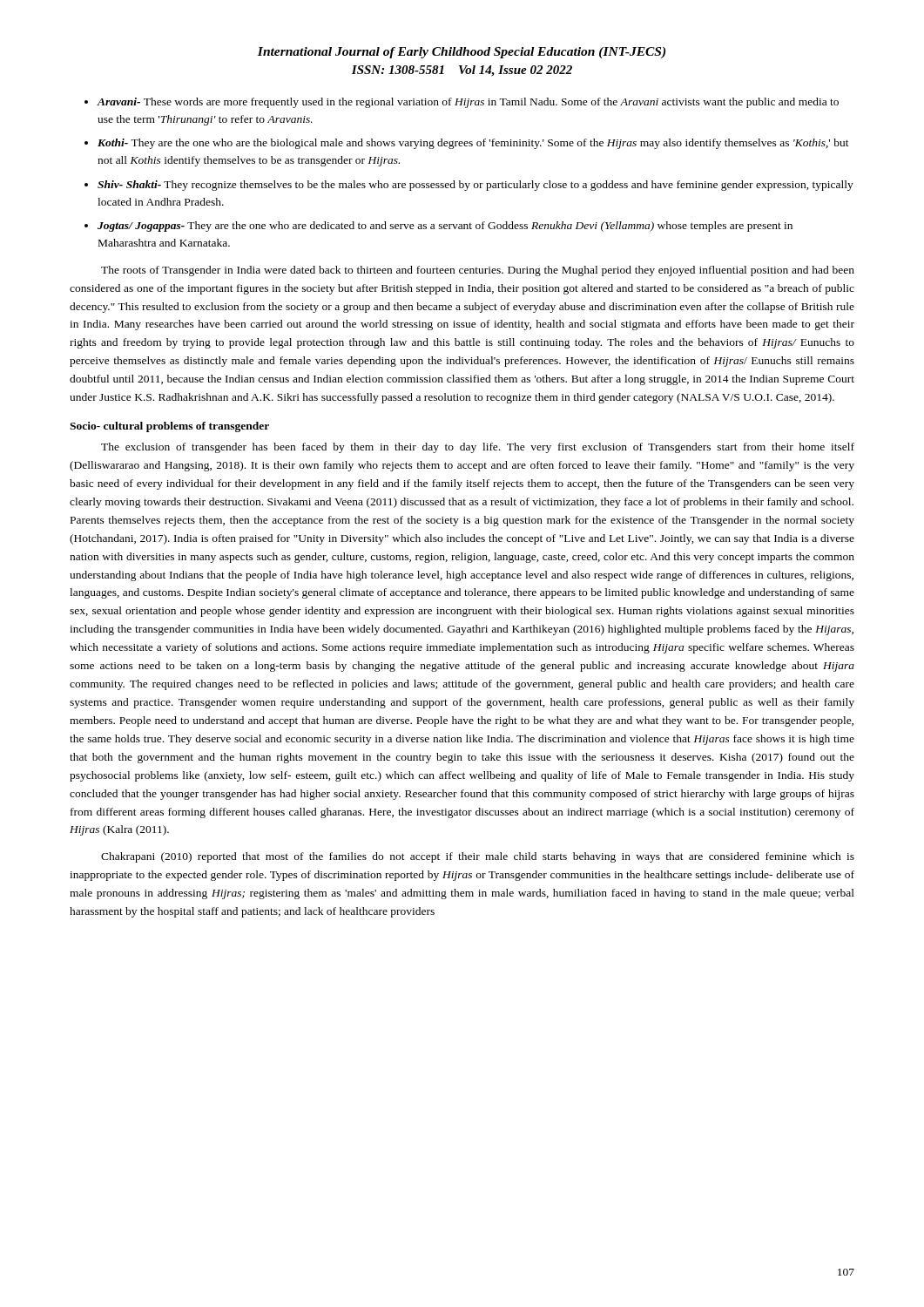Viewport: 924px width, 1307px height.
Task: Click the passage that begins "Jogtas/ Jogappas- They are the"
Action: (445, 234)
